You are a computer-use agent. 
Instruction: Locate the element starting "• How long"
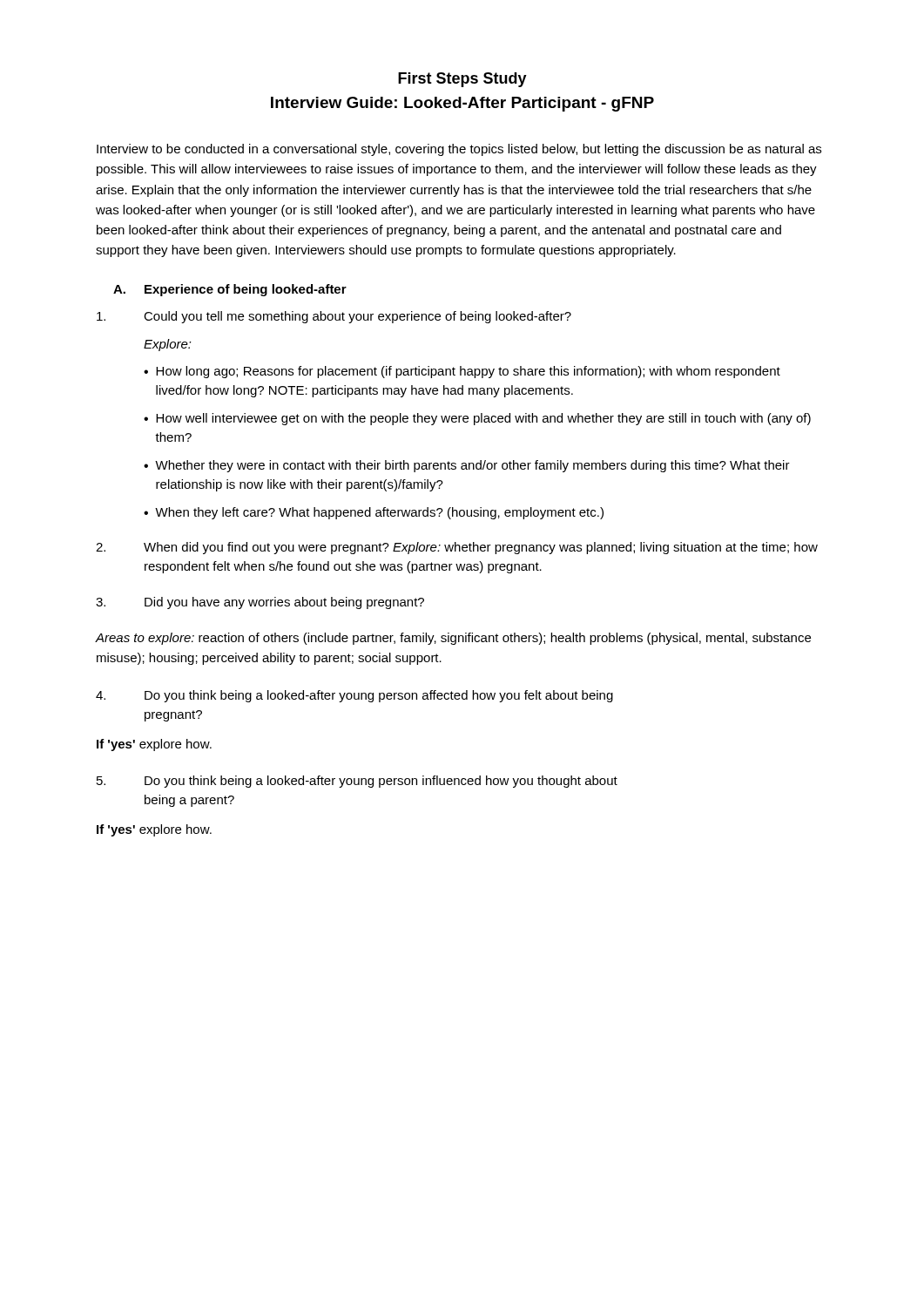click(486, 381)
